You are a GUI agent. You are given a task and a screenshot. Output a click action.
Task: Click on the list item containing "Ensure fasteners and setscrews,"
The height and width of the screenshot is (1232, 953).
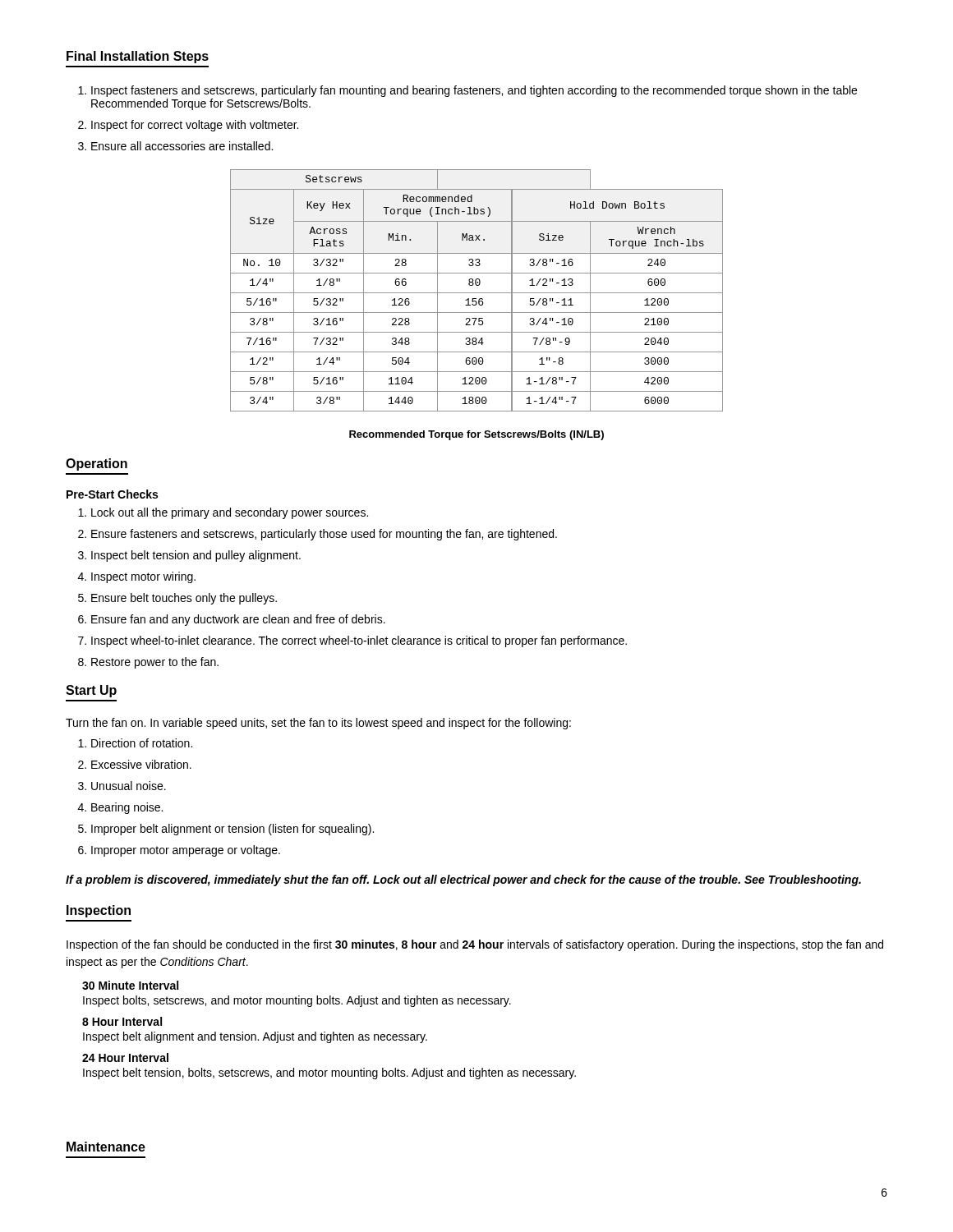(x=476, y=534)
